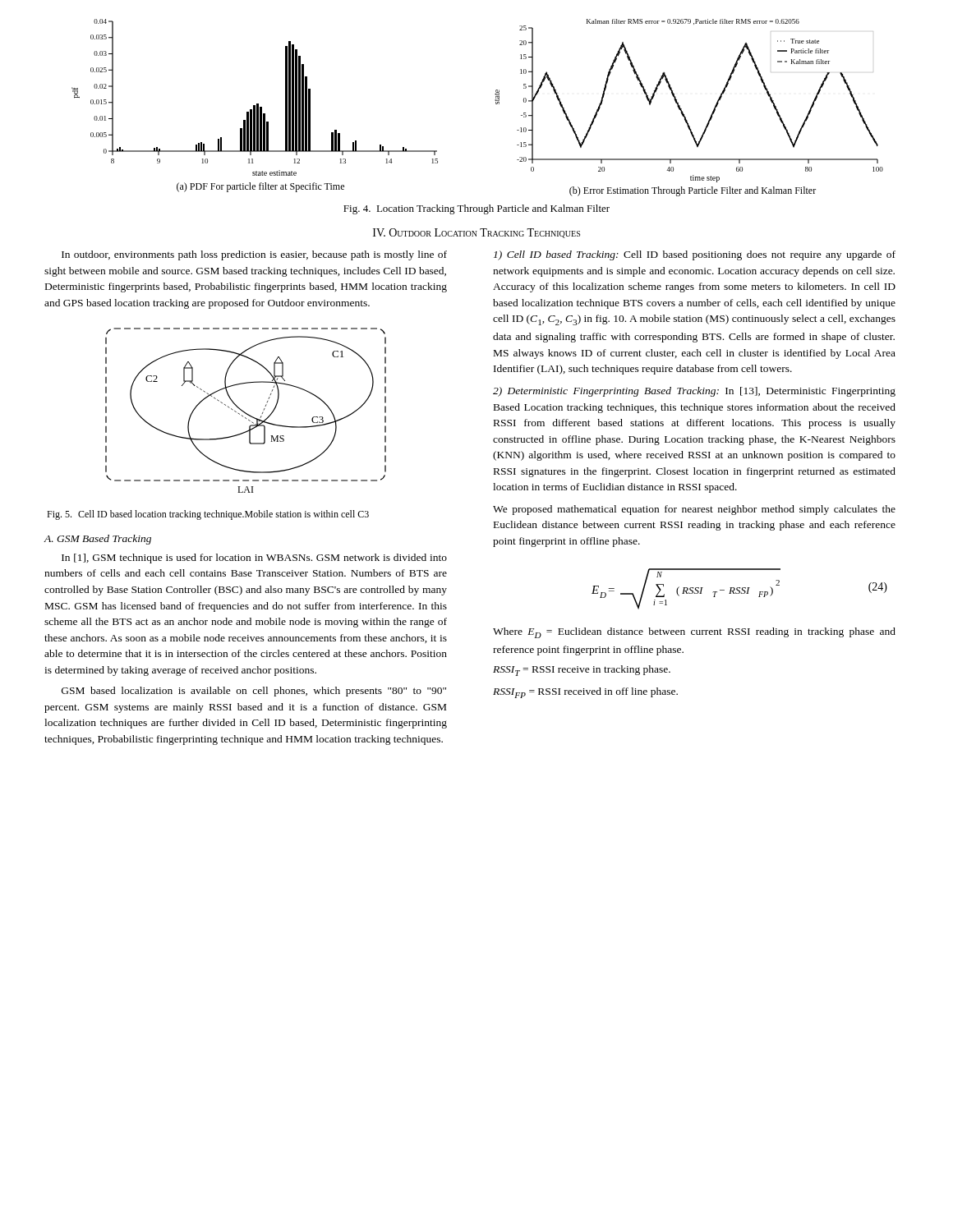
Task: Point to the element starting "Fig. 5.Cell ID based location tracking technique.Mobile station"
Action: (x=208, y=515)
